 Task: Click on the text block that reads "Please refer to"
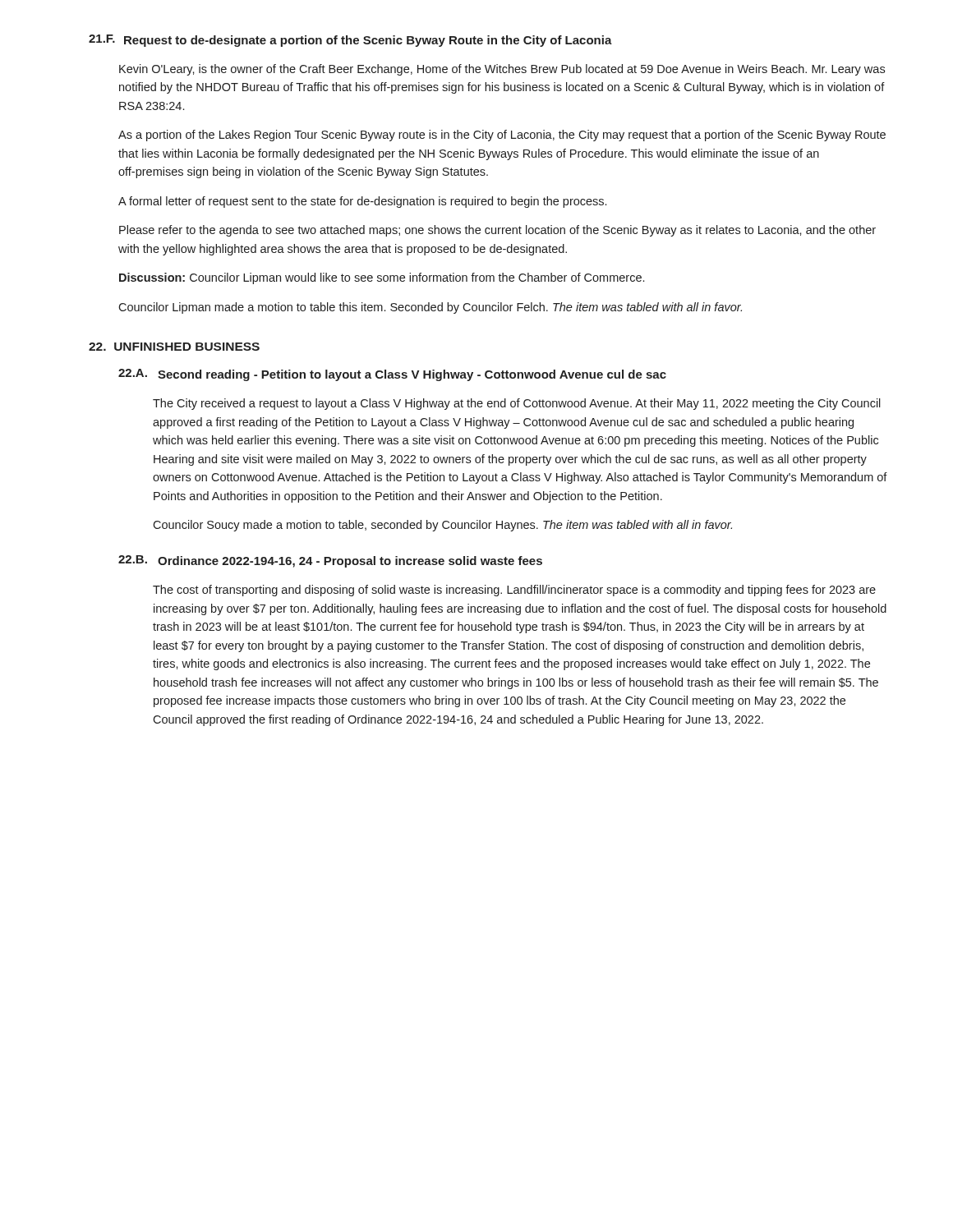pos(497,239)
